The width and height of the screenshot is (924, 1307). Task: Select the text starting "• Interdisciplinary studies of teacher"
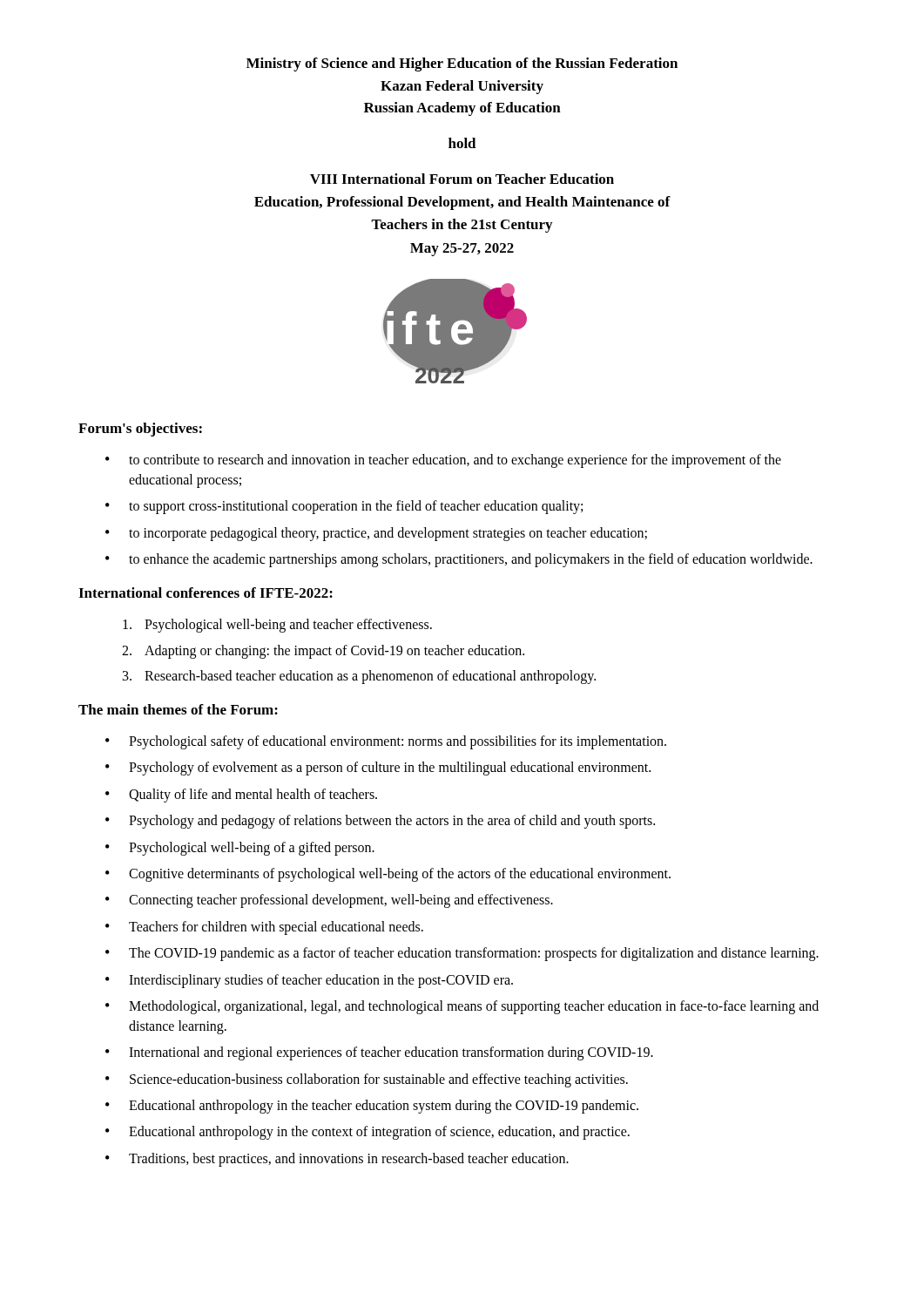(462, 980)
